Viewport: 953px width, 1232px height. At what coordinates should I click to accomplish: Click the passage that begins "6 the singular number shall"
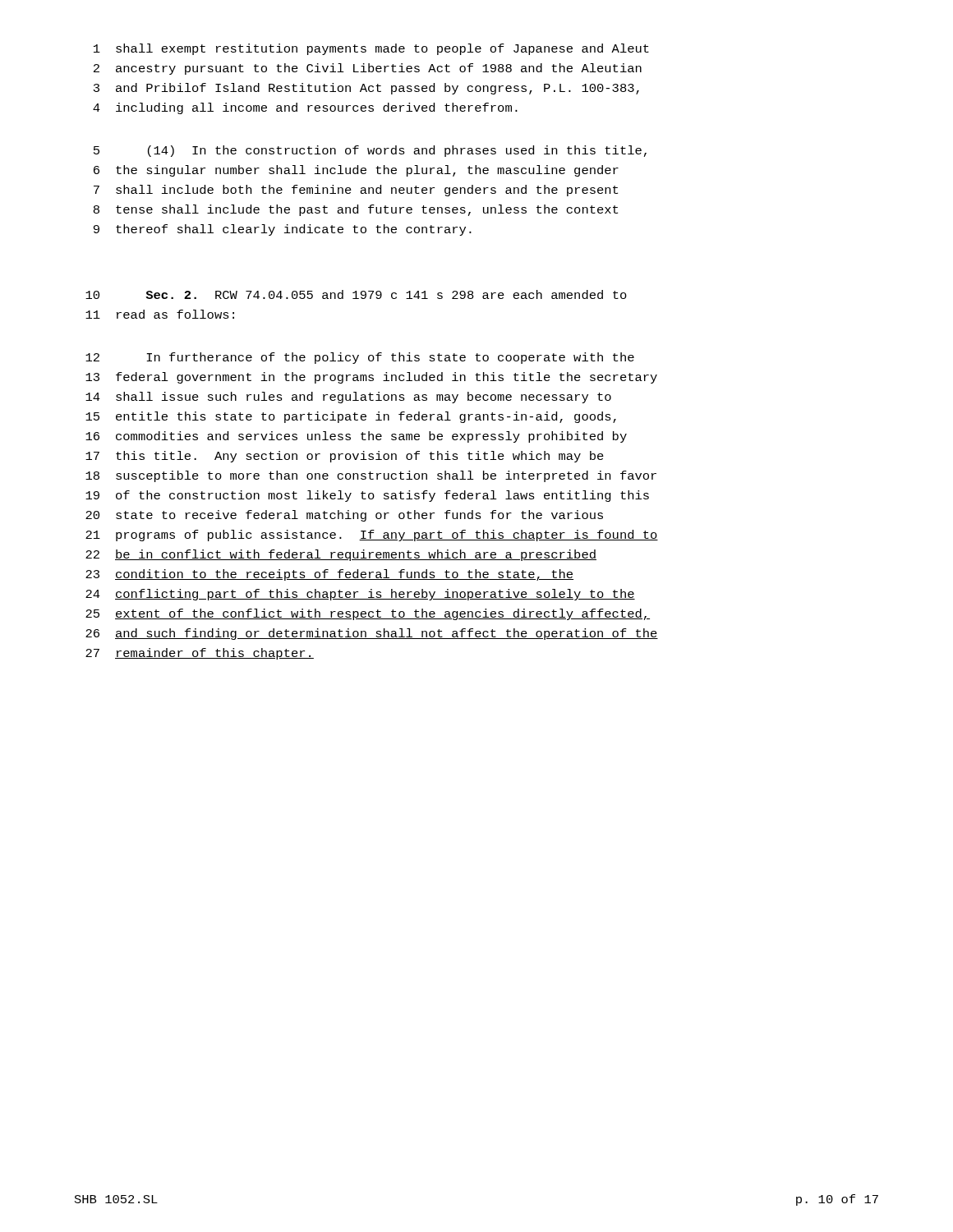pyautogui.click(x=476, y=171)
